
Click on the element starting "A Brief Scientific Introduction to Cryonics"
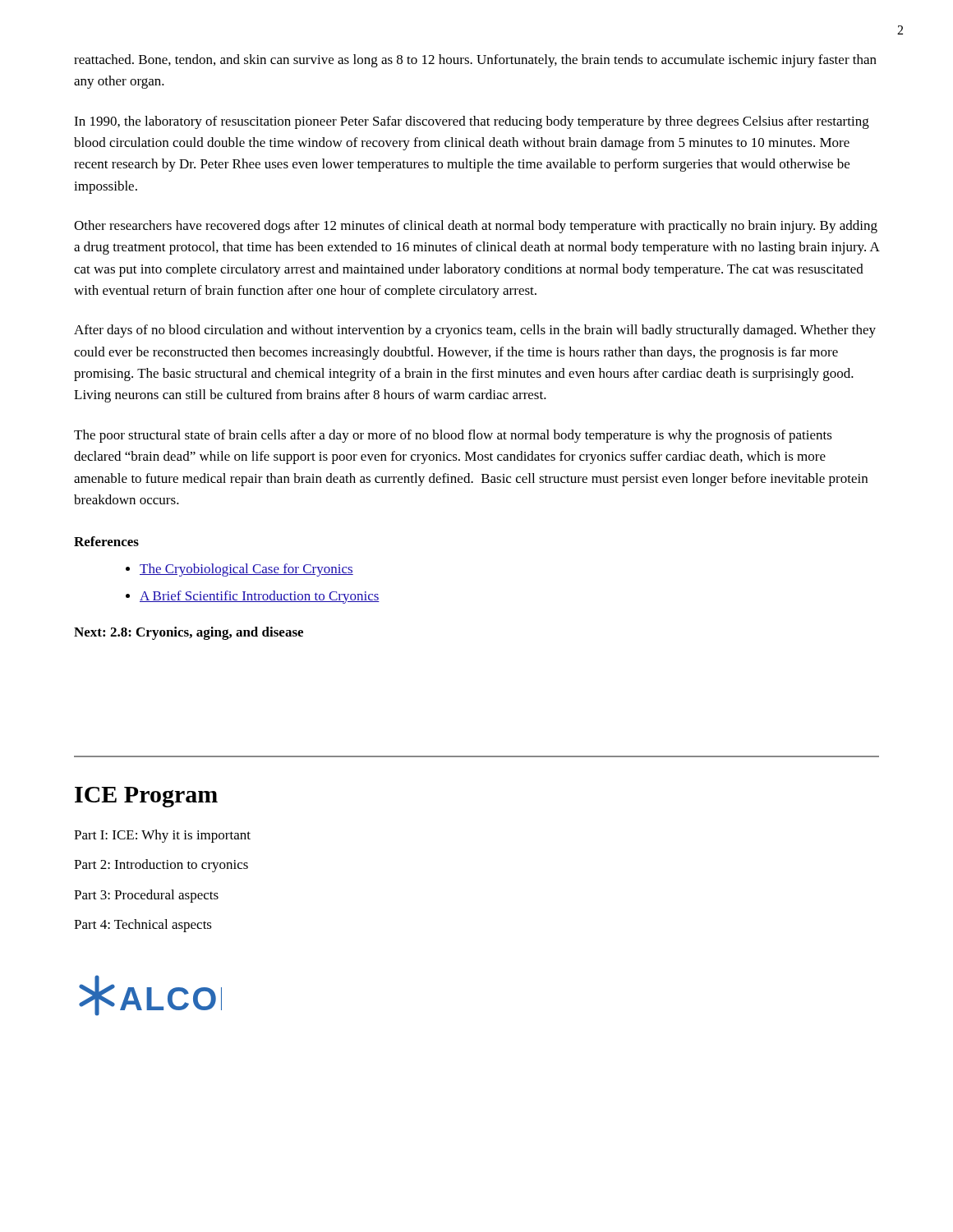coord(259,595)
